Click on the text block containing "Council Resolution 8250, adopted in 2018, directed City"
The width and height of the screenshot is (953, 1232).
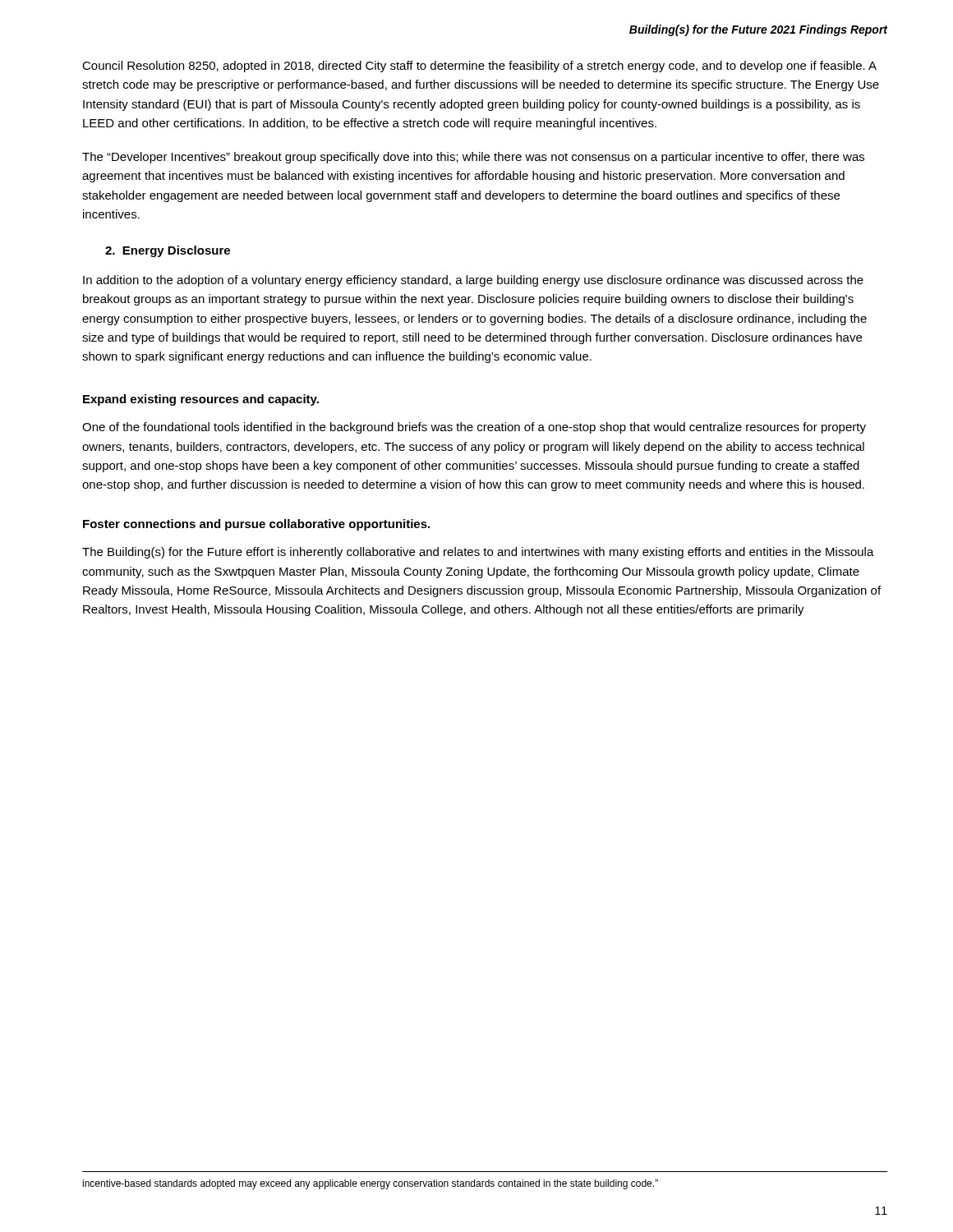tap(481, 94)
